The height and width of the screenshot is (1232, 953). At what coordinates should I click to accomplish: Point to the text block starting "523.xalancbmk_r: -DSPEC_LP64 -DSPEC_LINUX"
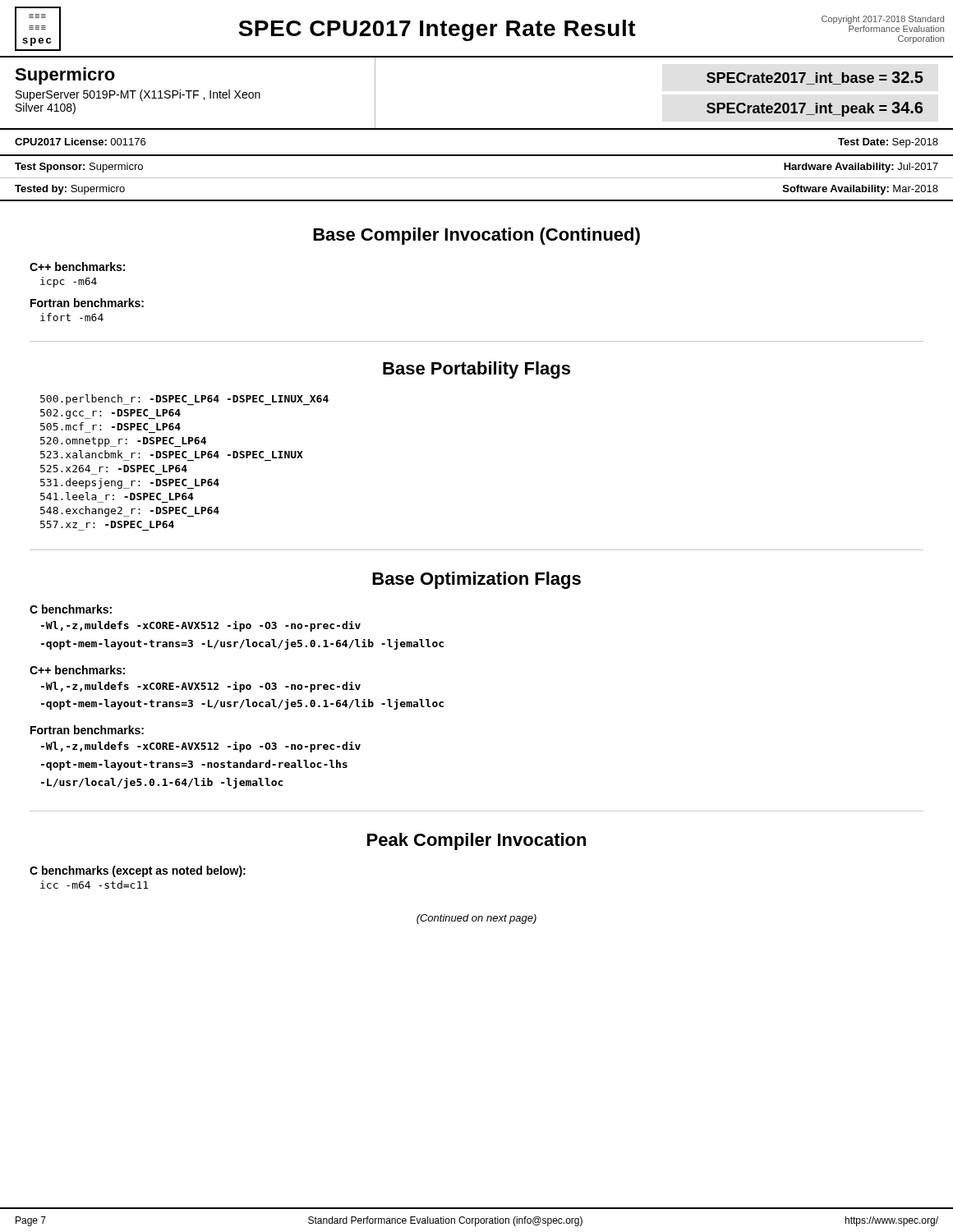point(171,455)
